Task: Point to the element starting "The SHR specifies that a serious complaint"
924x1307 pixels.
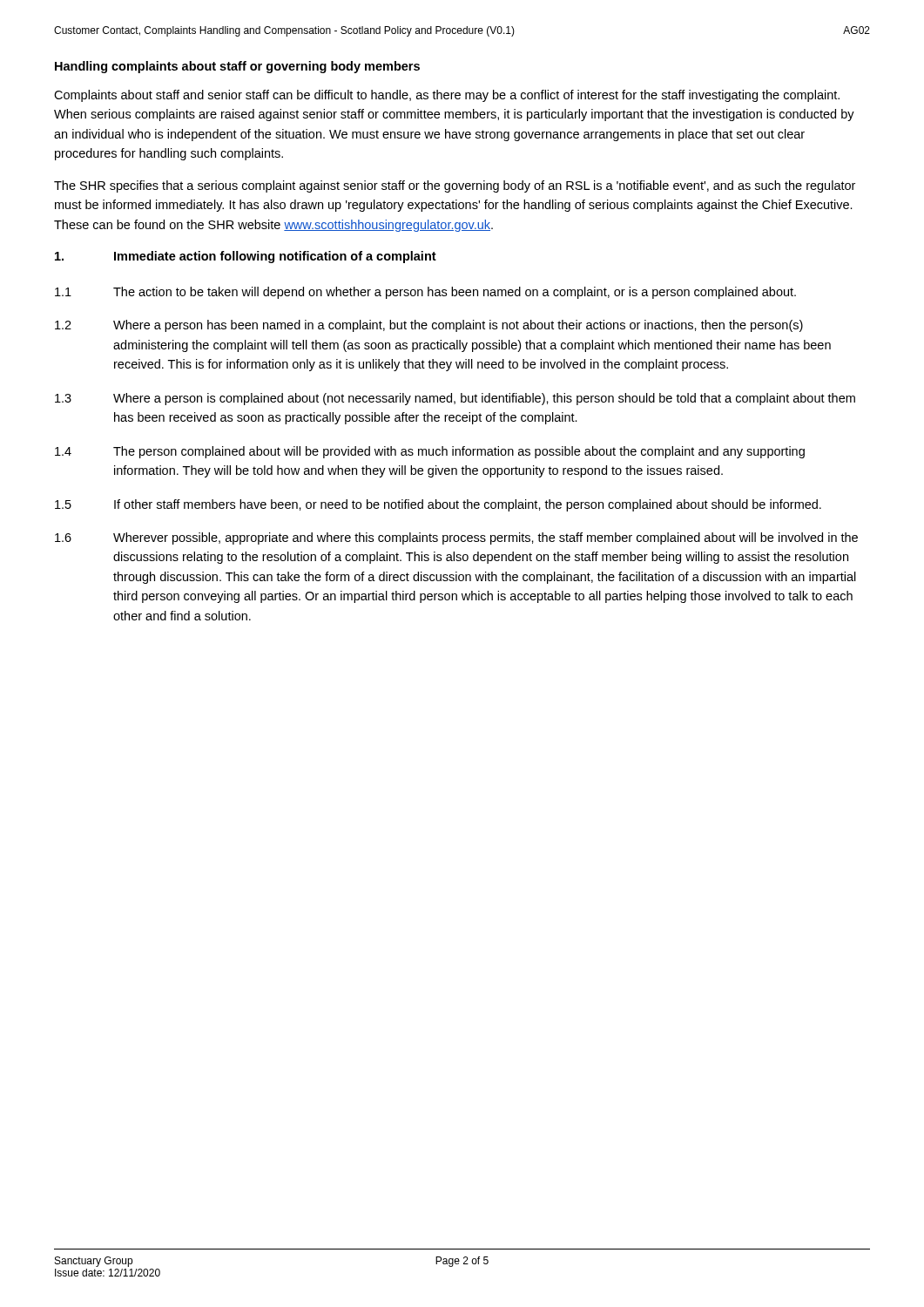Action: click(455, 205)
